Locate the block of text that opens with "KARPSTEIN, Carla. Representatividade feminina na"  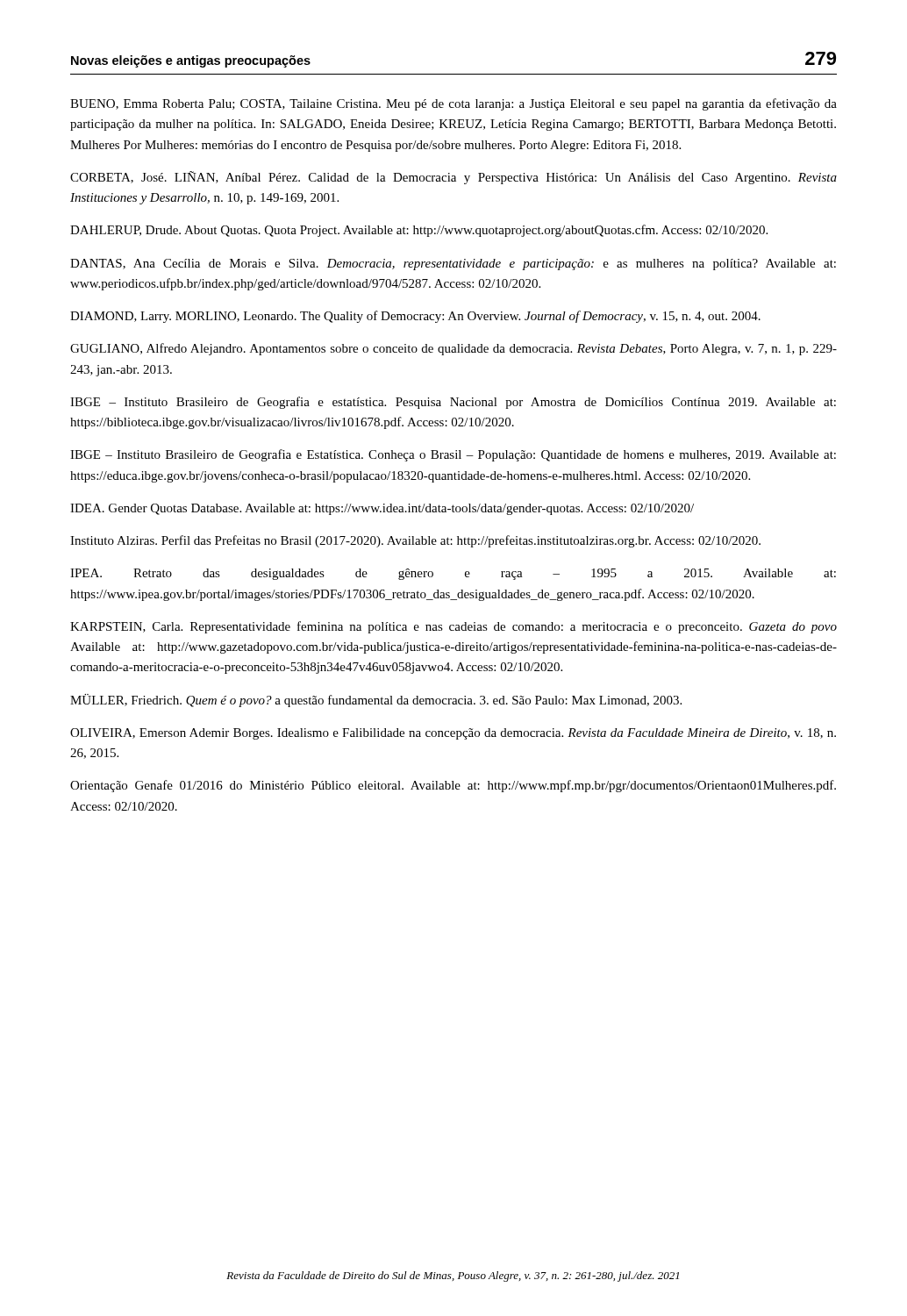click(454, 647)
